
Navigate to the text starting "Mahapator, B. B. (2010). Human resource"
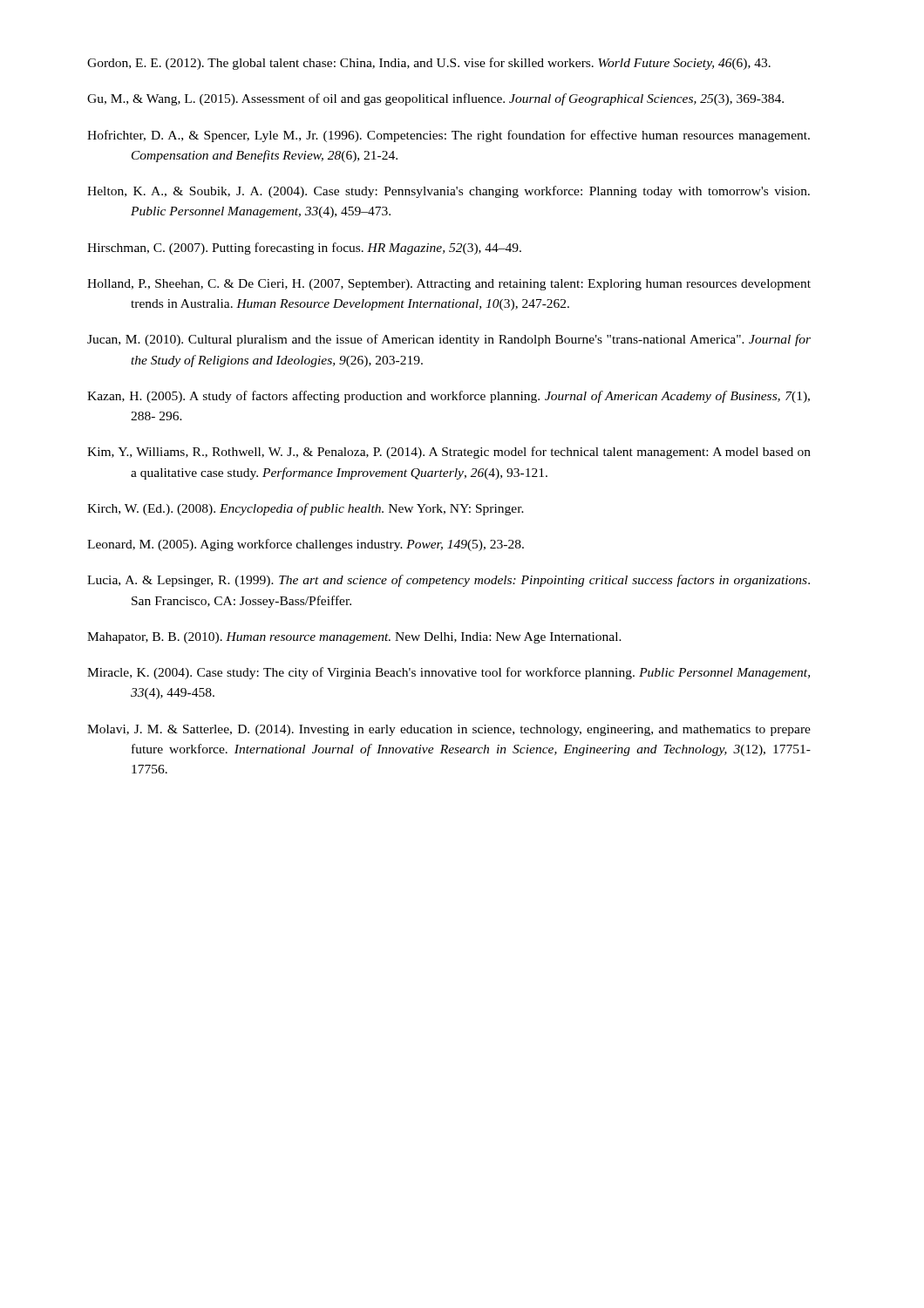[x=354, y=636]
